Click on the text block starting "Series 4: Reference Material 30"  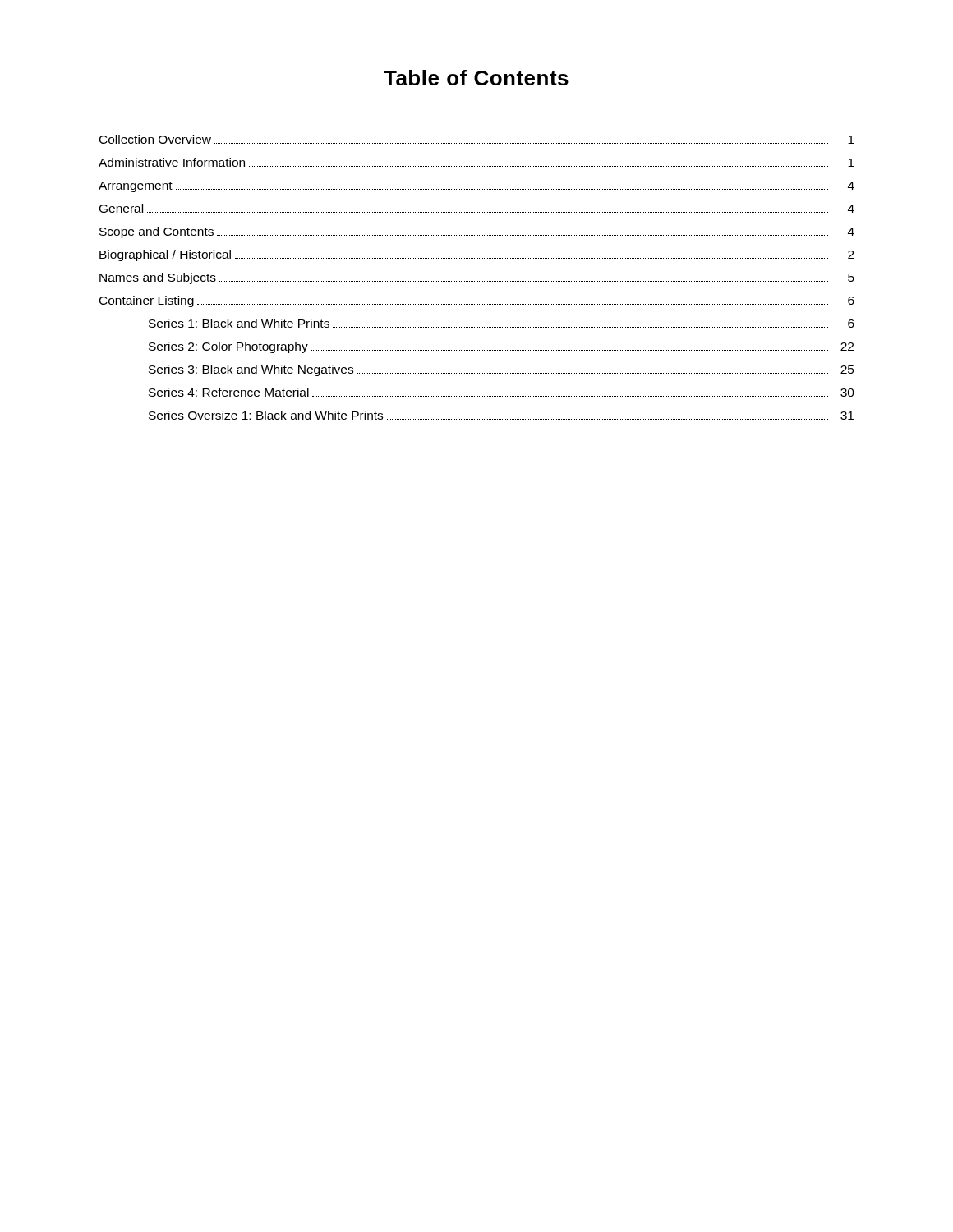point(501,393)
